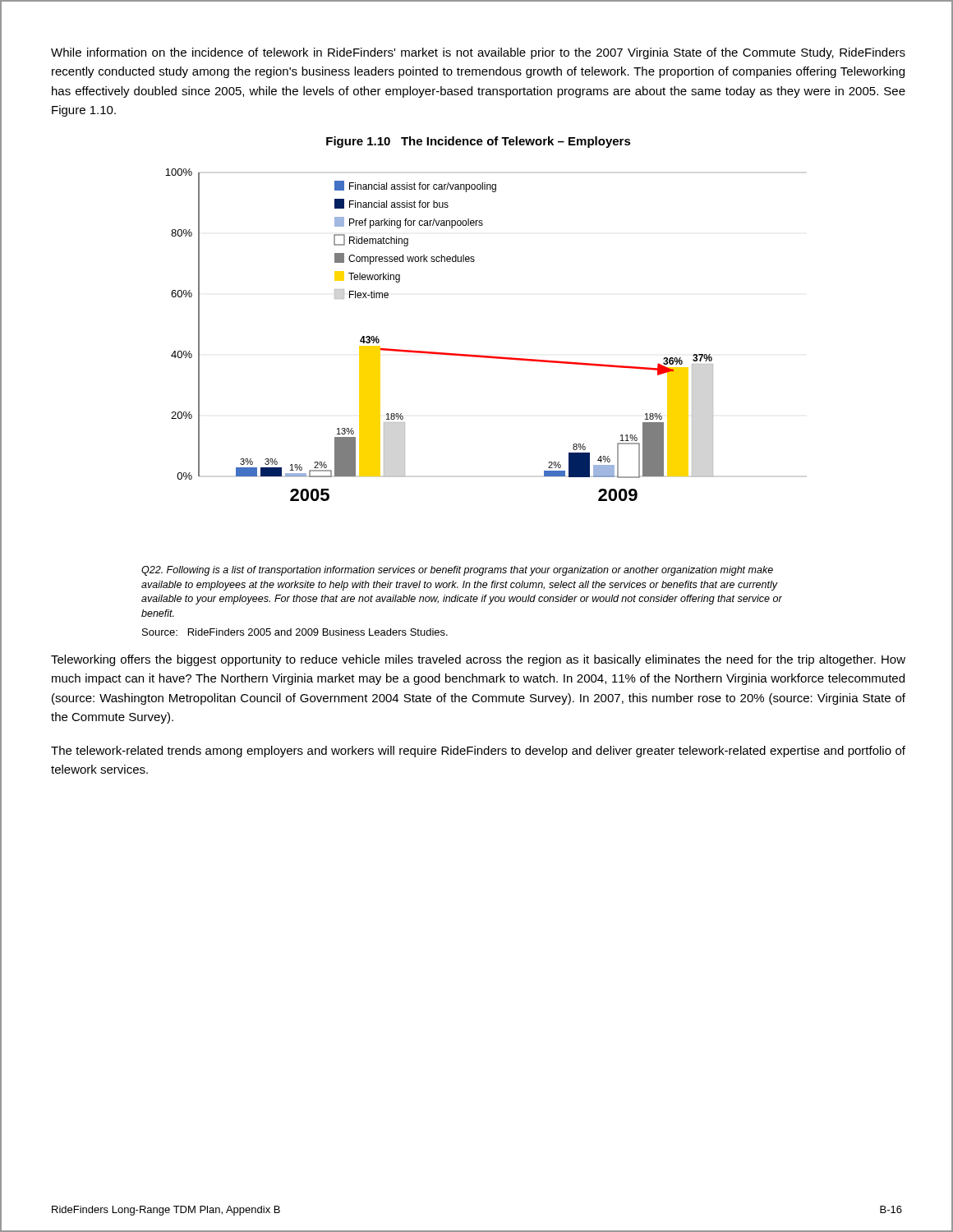Point to the caption beginning "Source: RideFinders 2005 and"
The width and height of the screenshot is (953, 1232).
pos(295,632)
